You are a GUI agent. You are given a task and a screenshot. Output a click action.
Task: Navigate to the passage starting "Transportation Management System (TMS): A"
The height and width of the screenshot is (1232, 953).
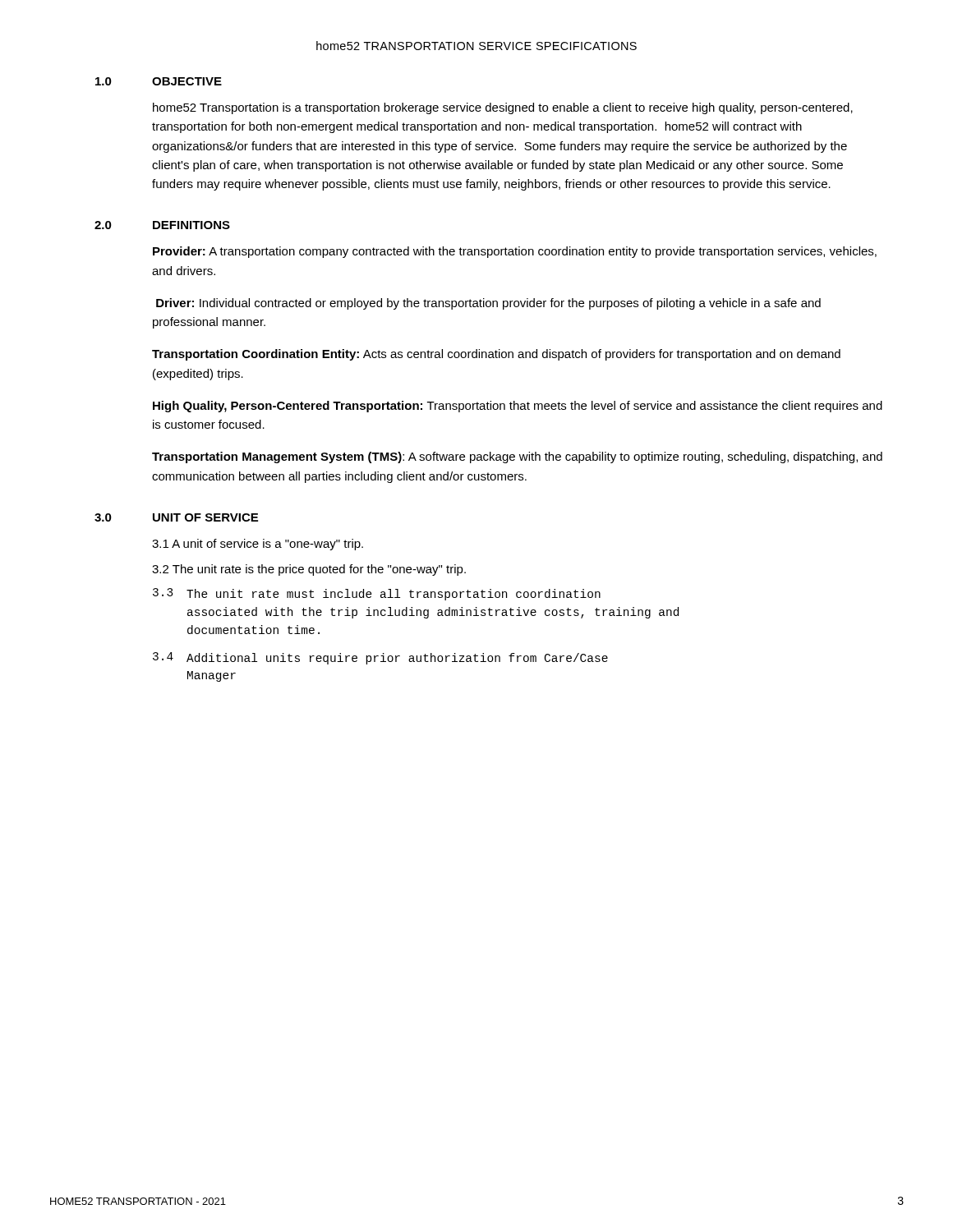point(517,466)
